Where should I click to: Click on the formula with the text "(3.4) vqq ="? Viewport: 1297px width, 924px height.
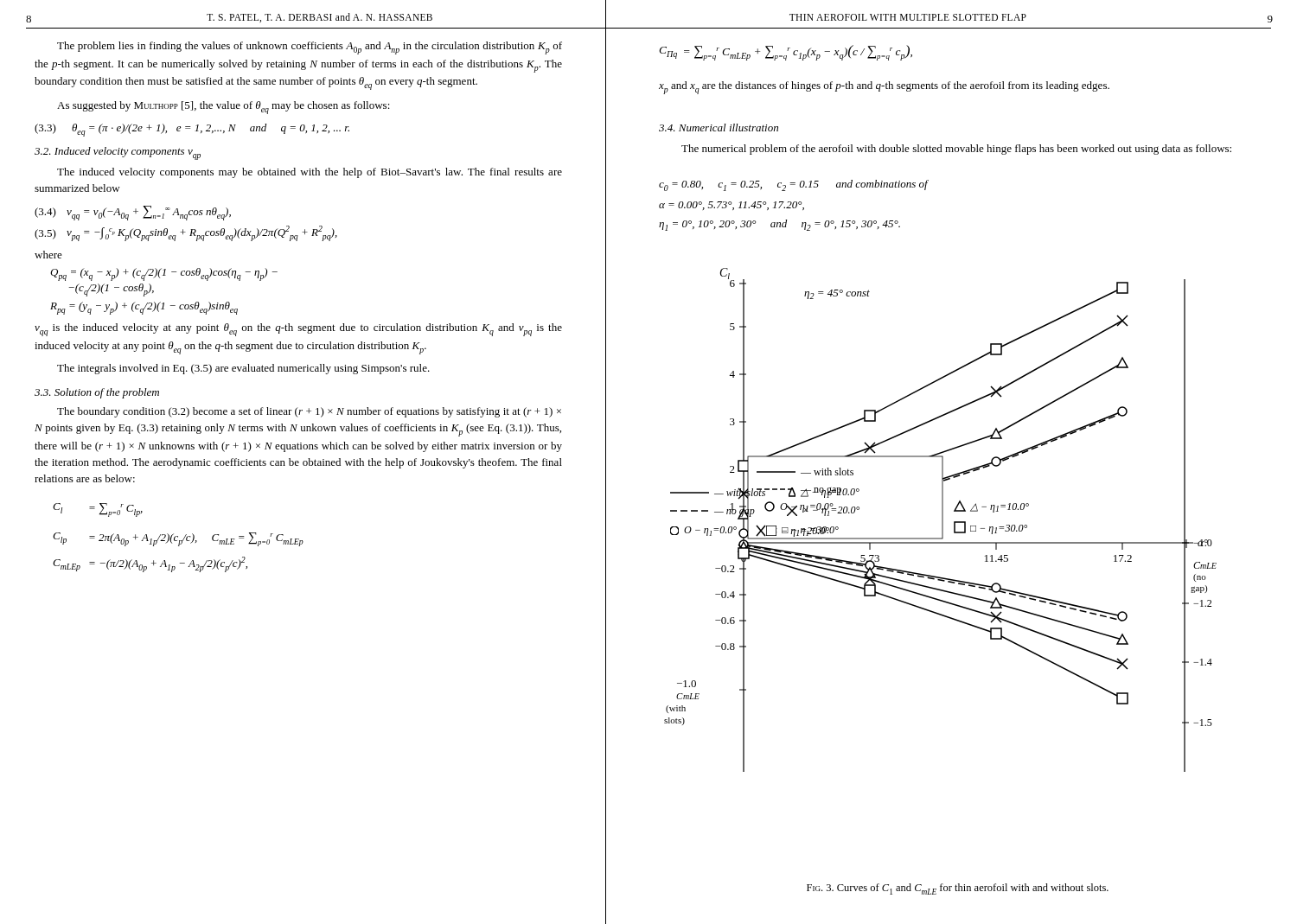[x=133, y=211]
